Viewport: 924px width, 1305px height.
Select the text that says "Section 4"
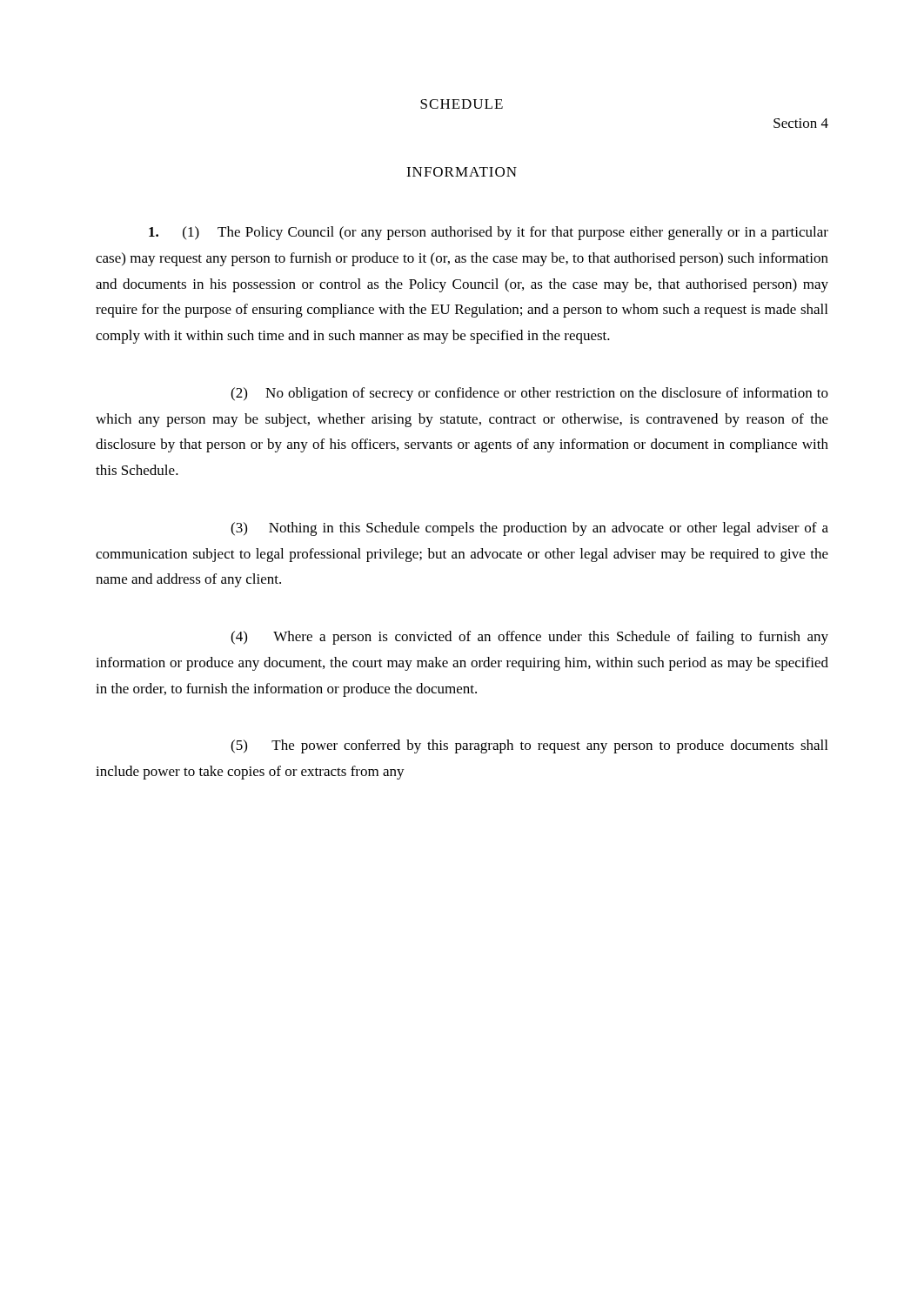pyautogui.click(x=801, y=123)
